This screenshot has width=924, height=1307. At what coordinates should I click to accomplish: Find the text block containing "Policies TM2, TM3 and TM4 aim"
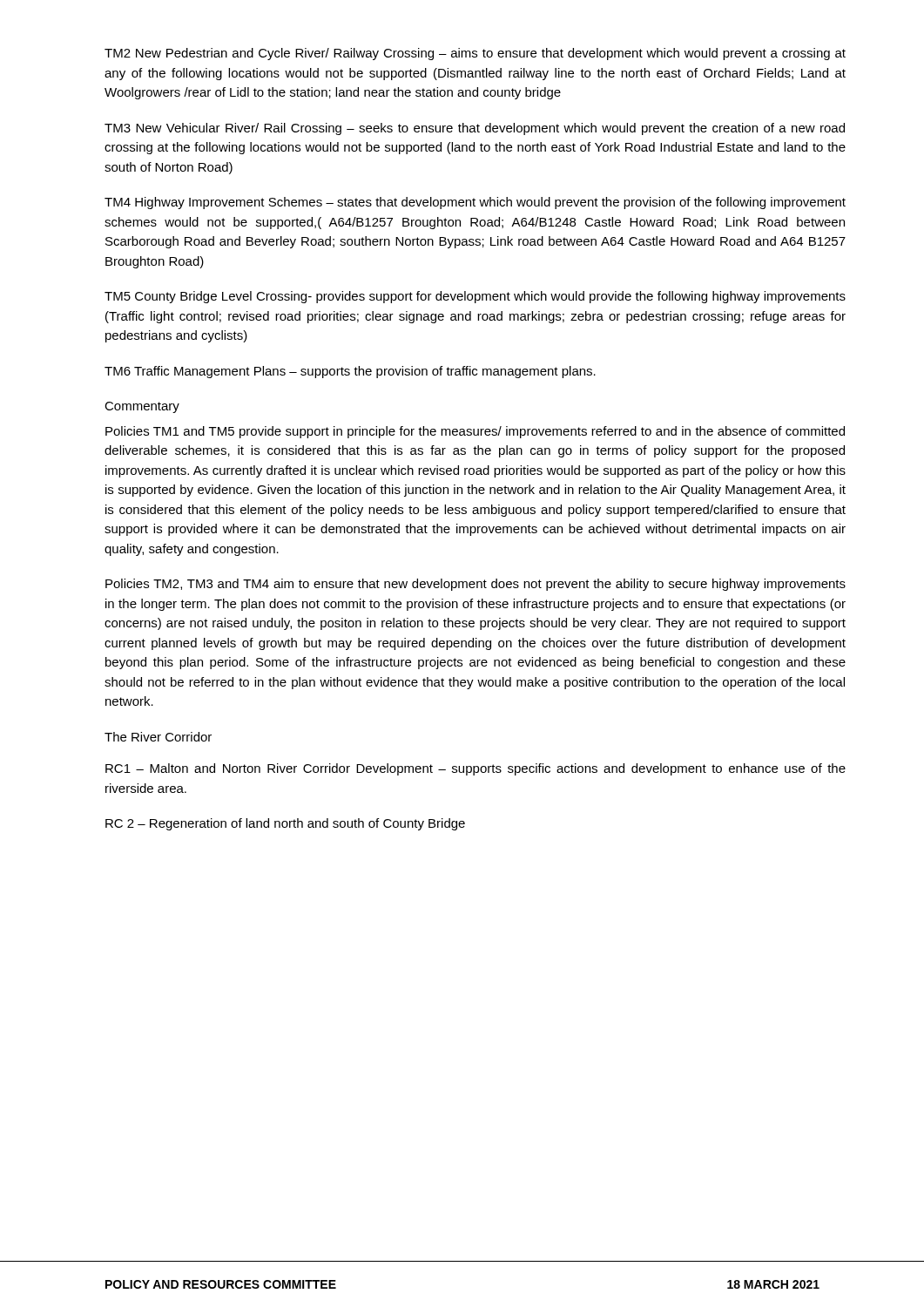[475, 642]
